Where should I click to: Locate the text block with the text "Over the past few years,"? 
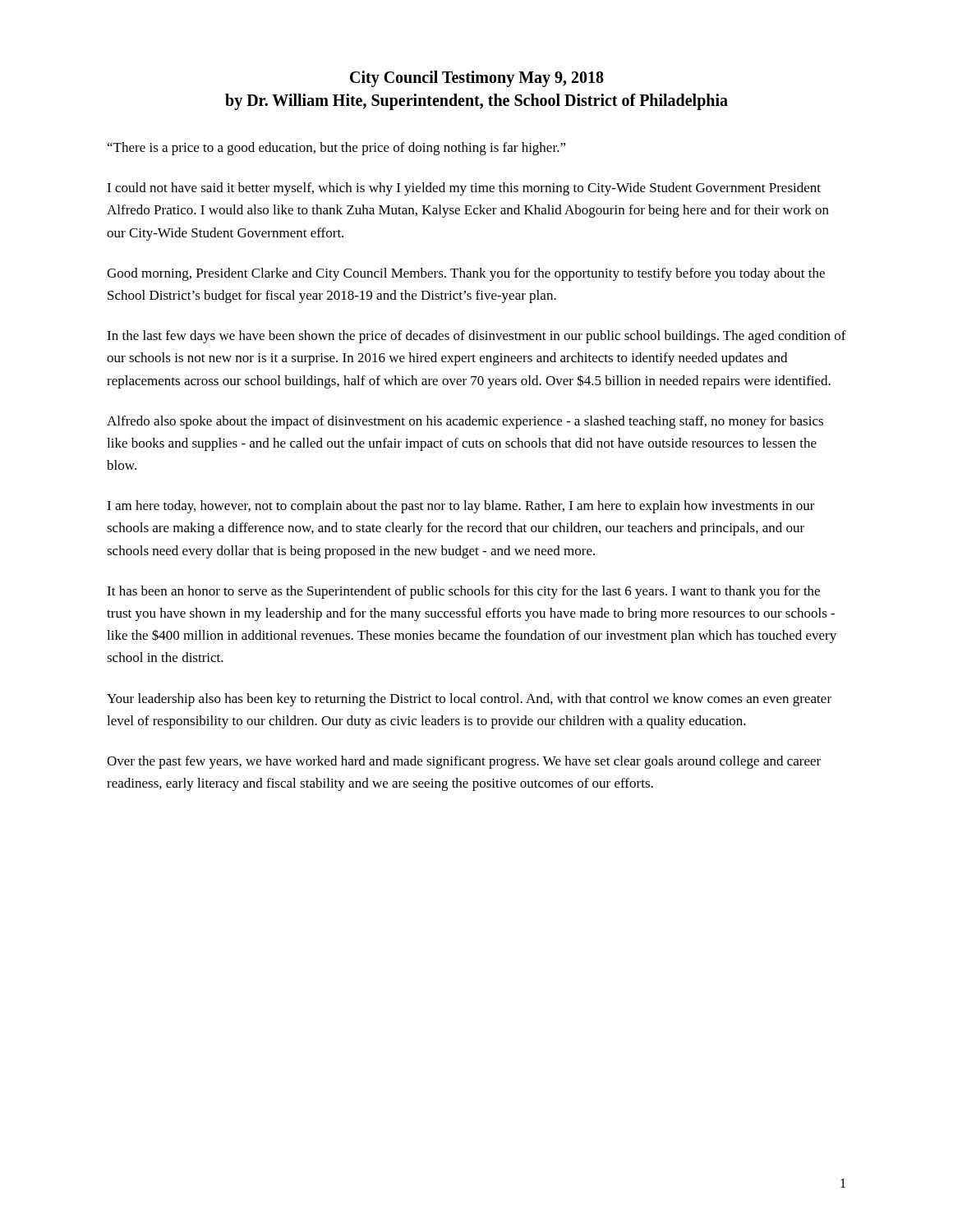tap(464, 772)
